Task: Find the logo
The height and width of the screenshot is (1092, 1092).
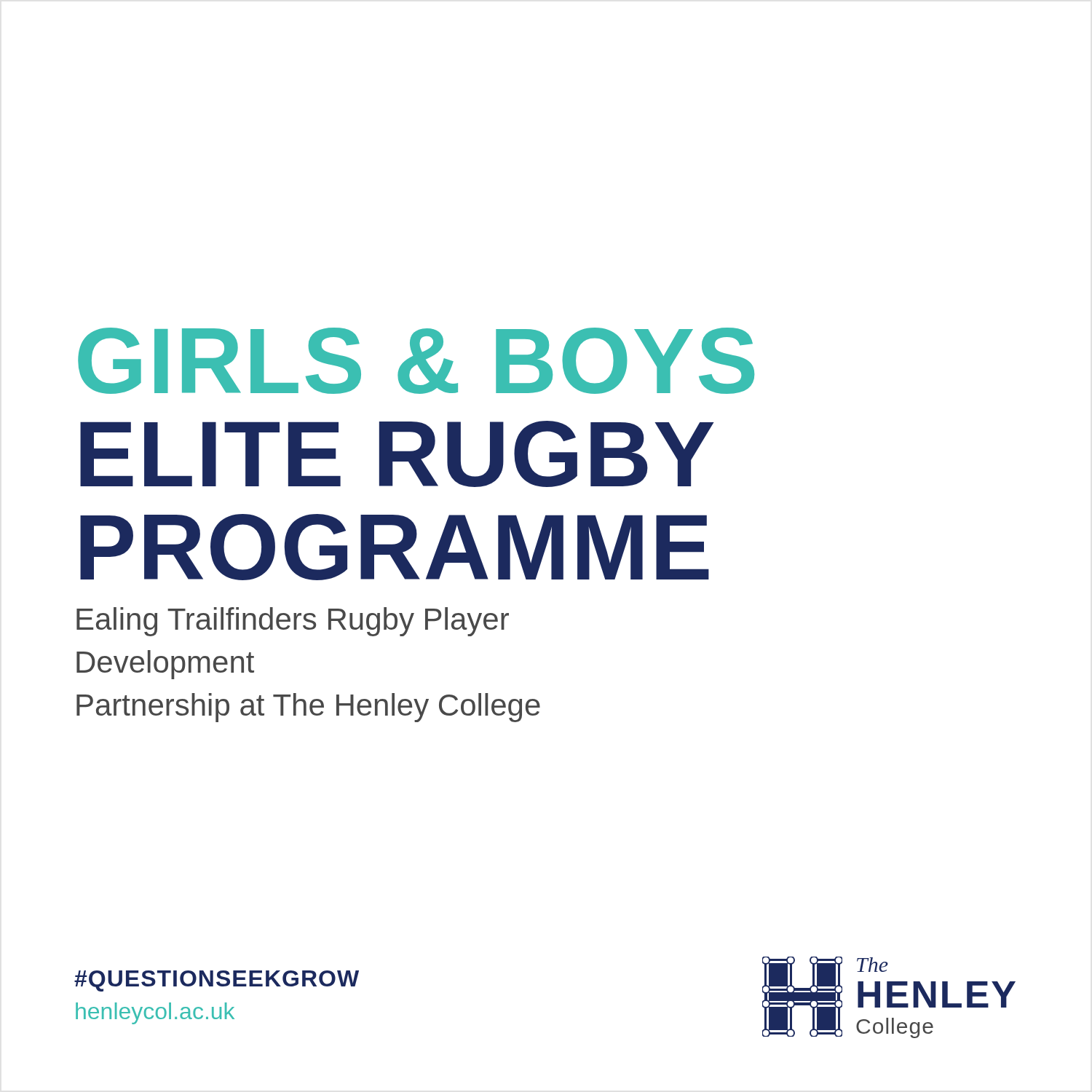Action: coord(890,997)
